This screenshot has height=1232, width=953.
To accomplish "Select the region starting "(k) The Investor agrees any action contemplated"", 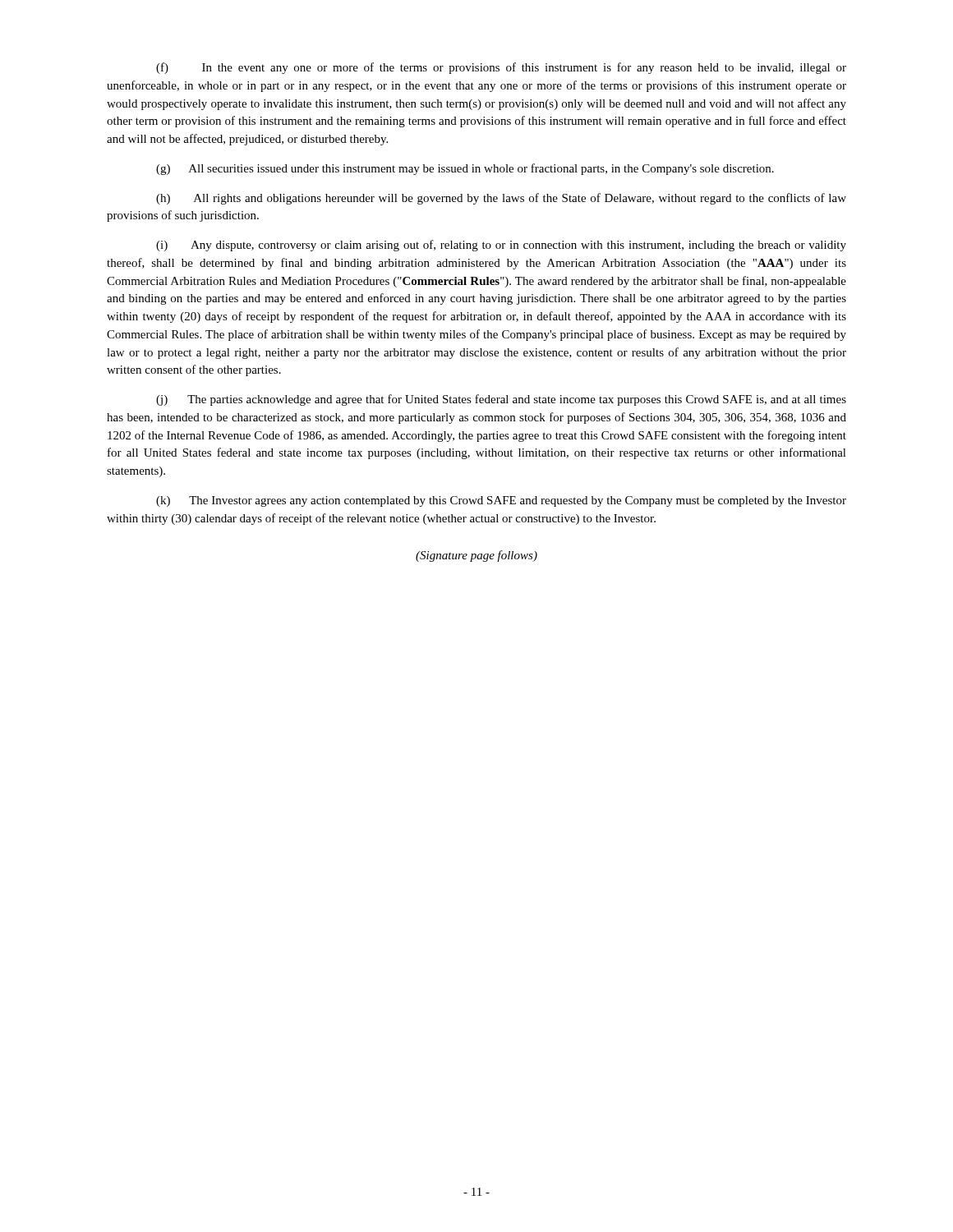I will (x=476, y=510).
